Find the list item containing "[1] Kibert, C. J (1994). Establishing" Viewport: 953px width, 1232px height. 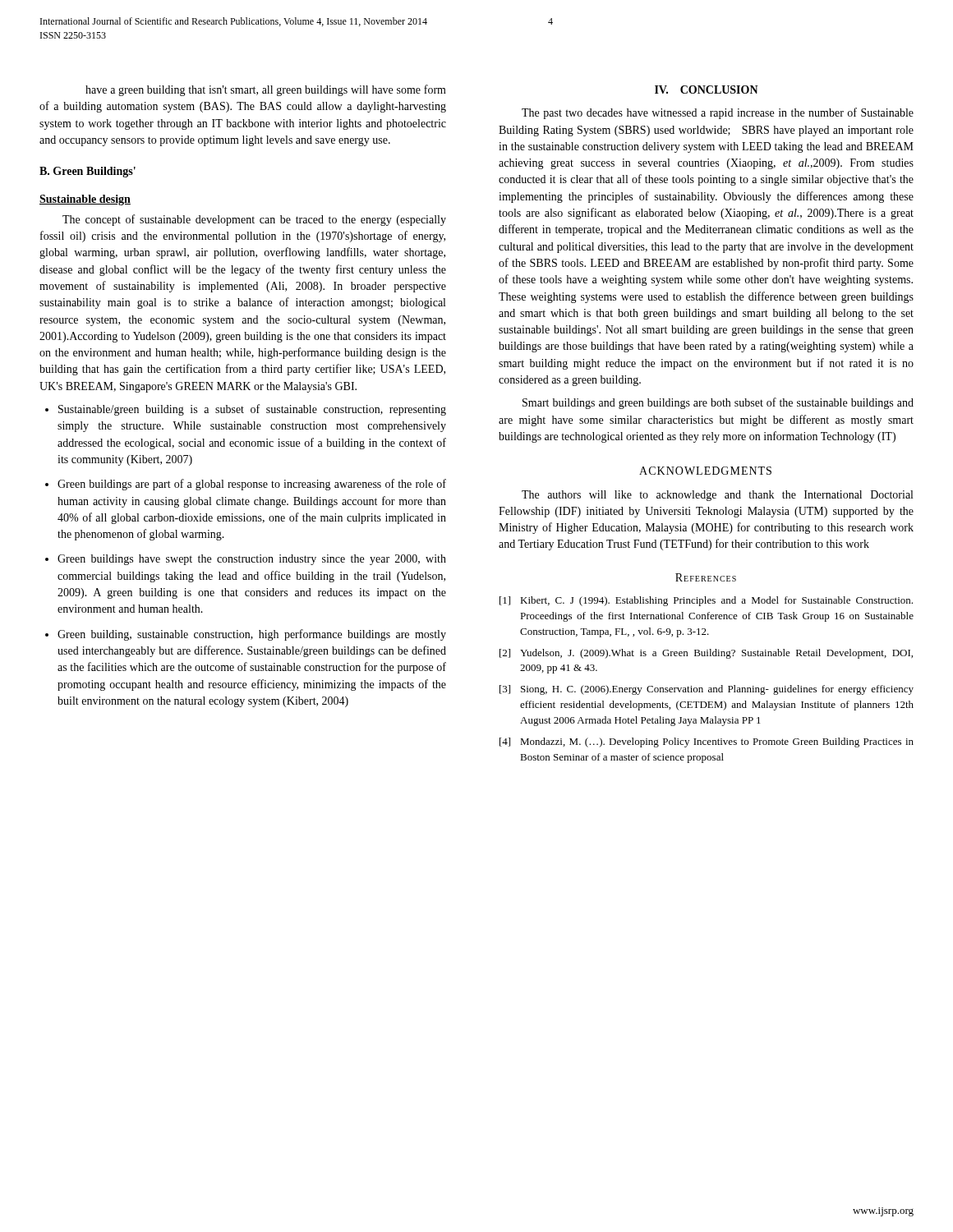click(x=706, y=616)
